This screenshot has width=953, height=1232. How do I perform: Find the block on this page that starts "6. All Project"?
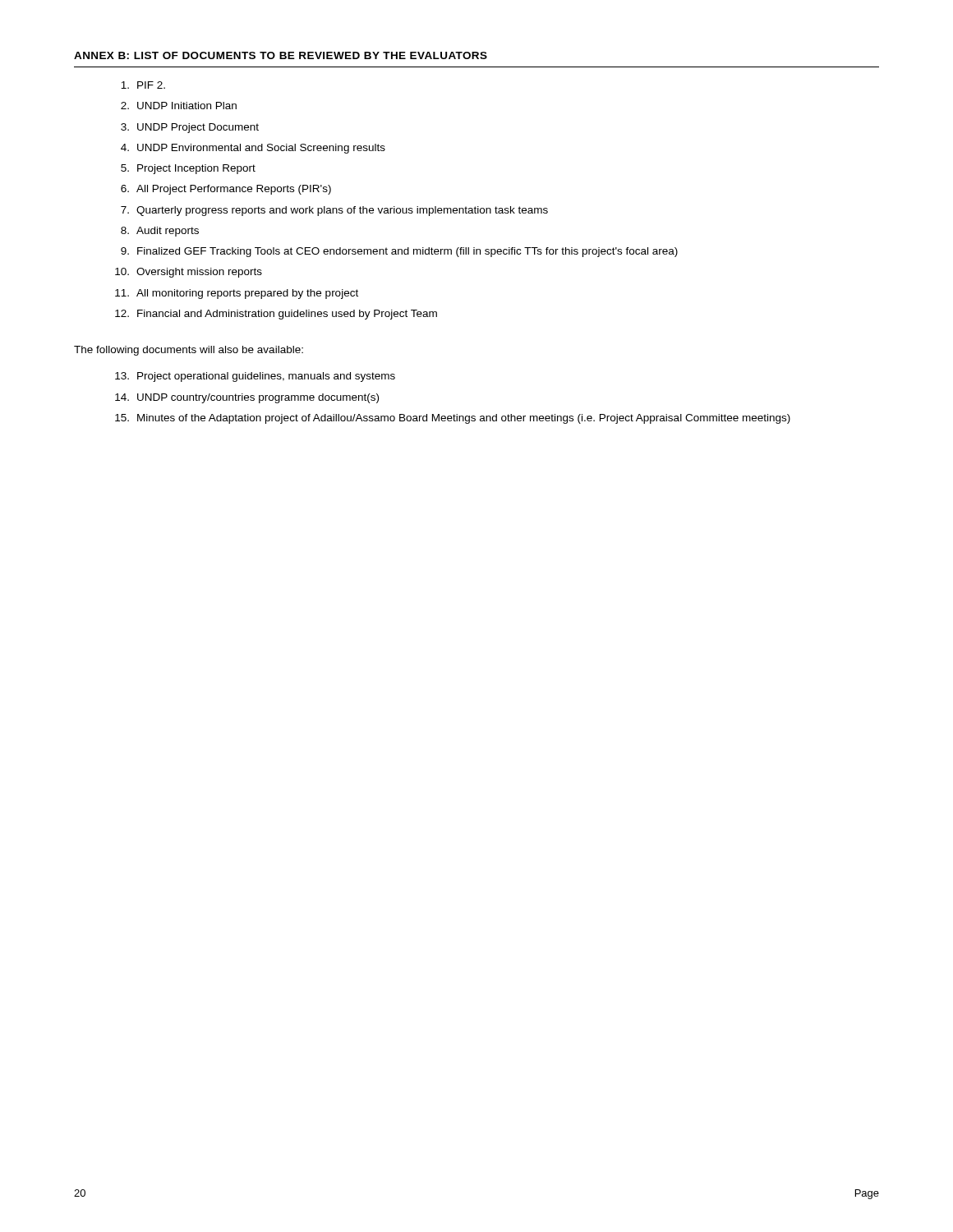(226, 190)
